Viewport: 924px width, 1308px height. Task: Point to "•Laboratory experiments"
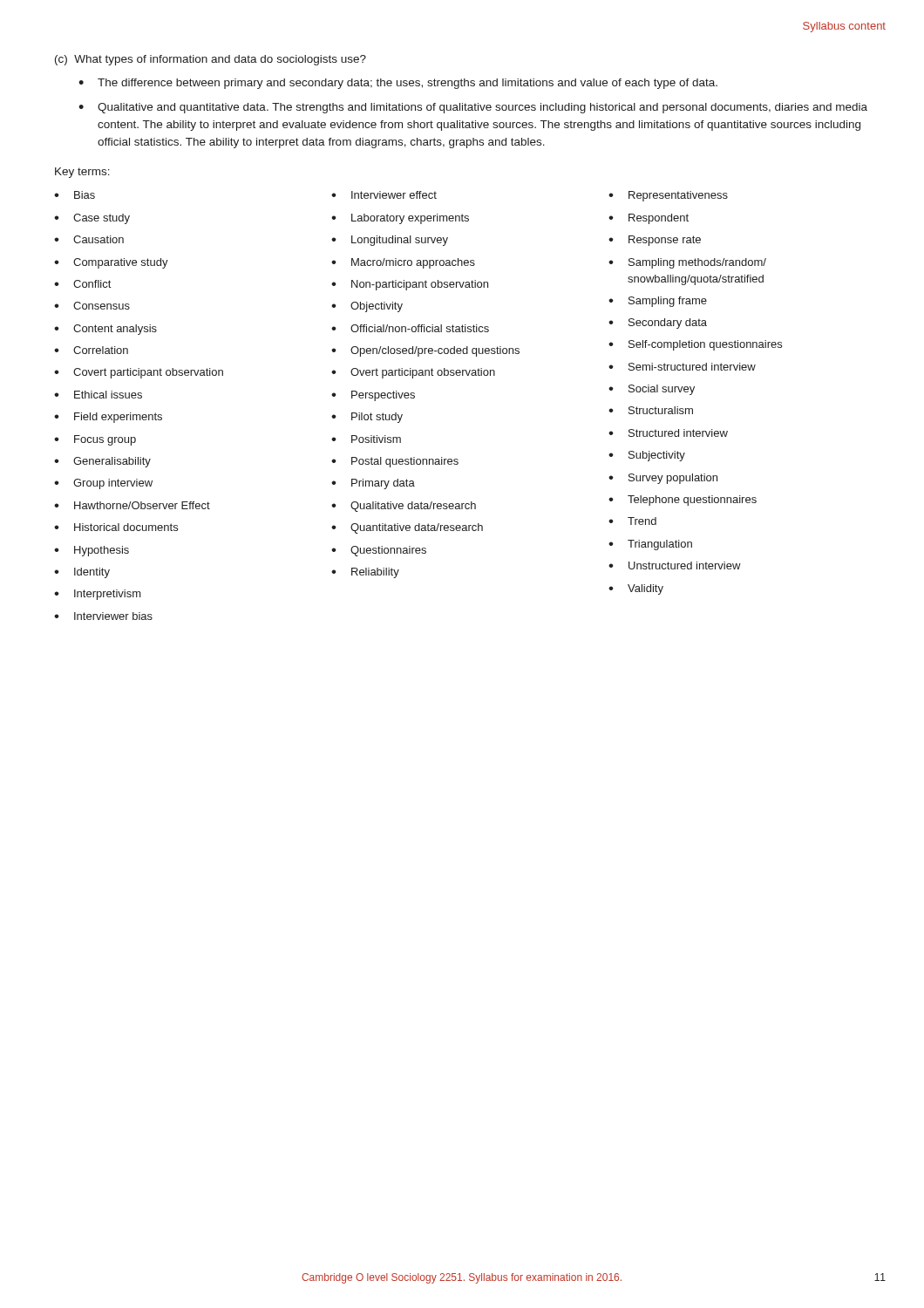pos(400,218)
